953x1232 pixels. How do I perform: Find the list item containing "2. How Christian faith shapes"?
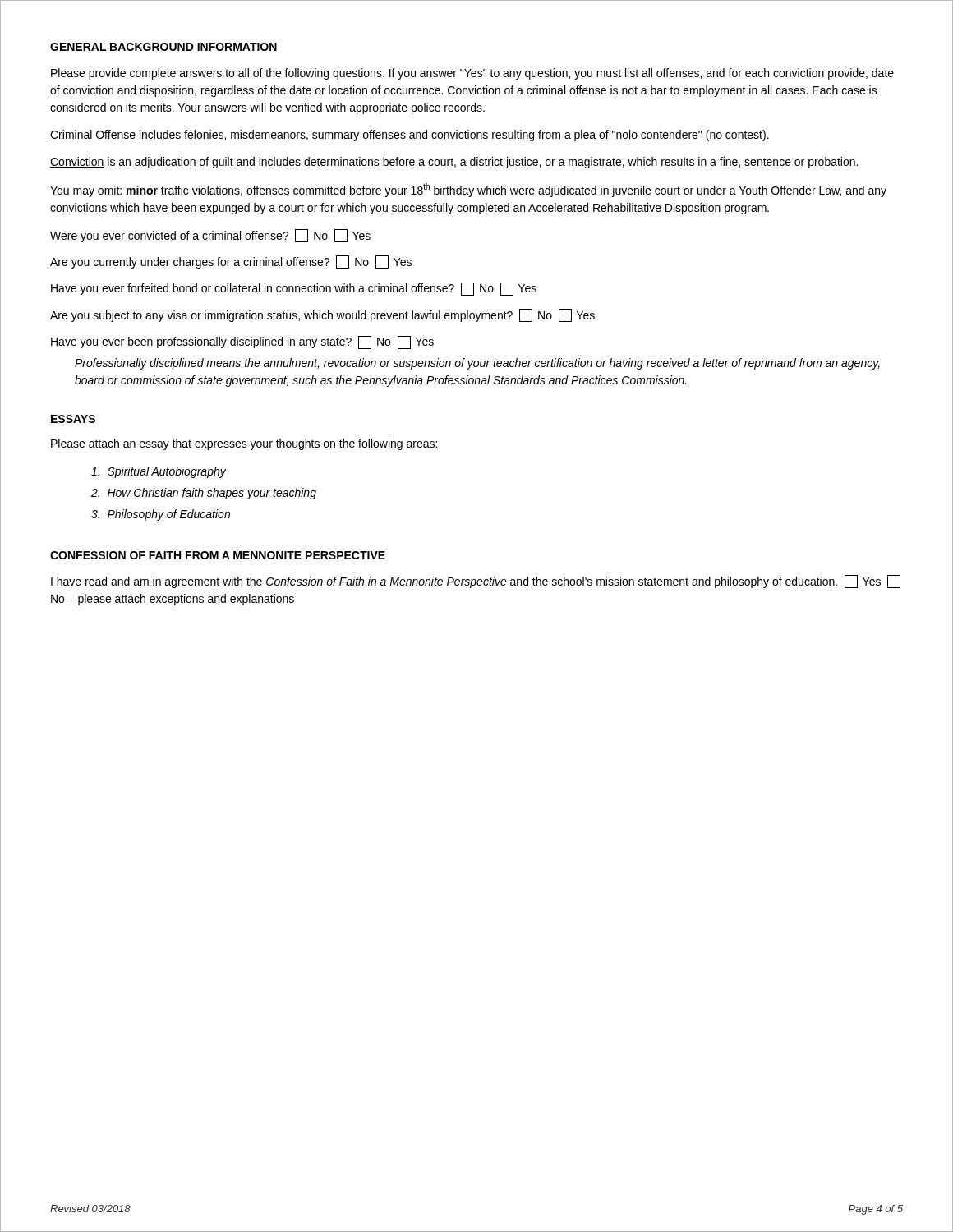(x=204, y=493)
